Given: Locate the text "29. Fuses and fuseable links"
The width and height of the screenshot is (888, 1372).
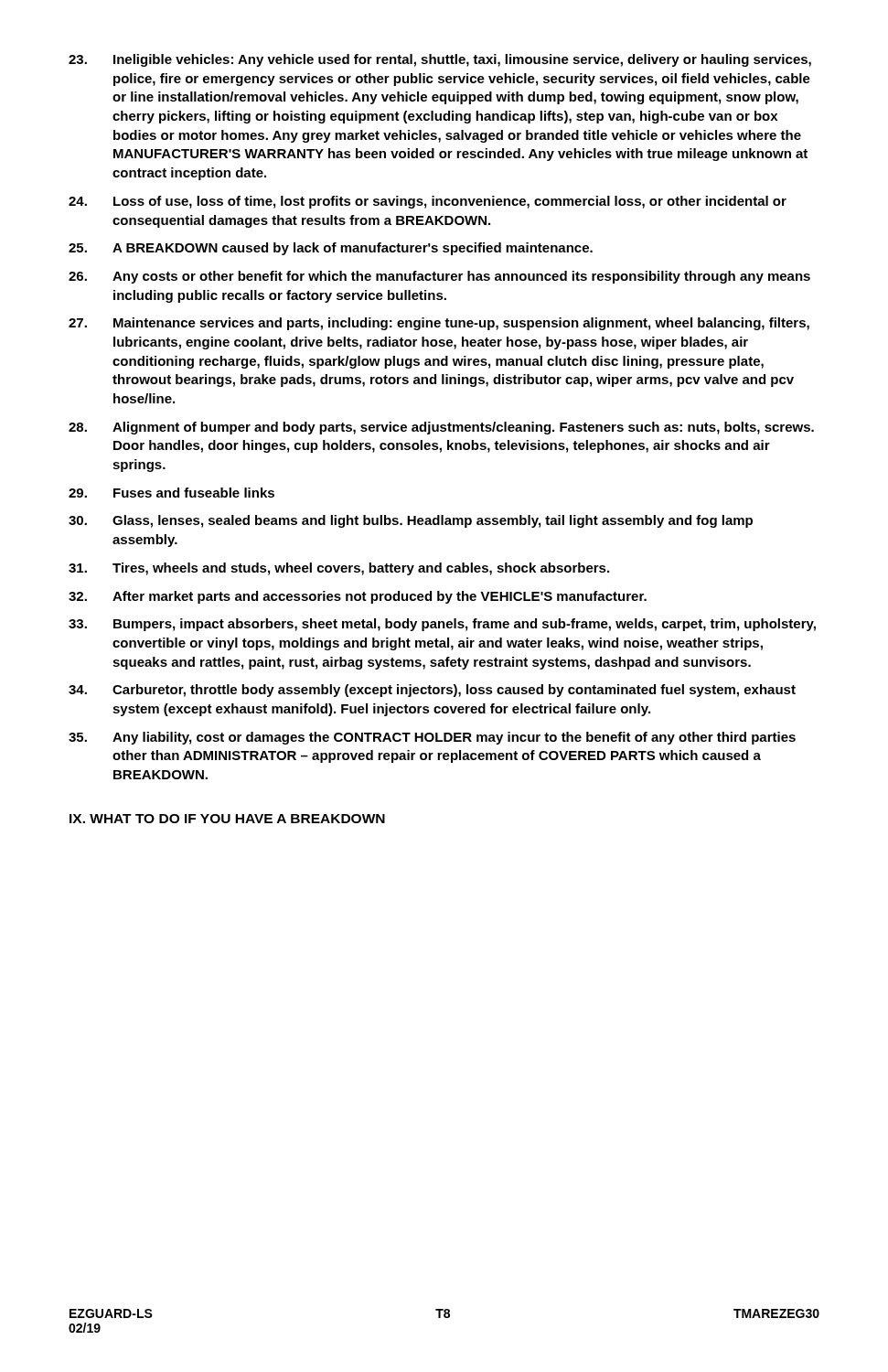Looking at the screenshot, I should coord(171,493).
